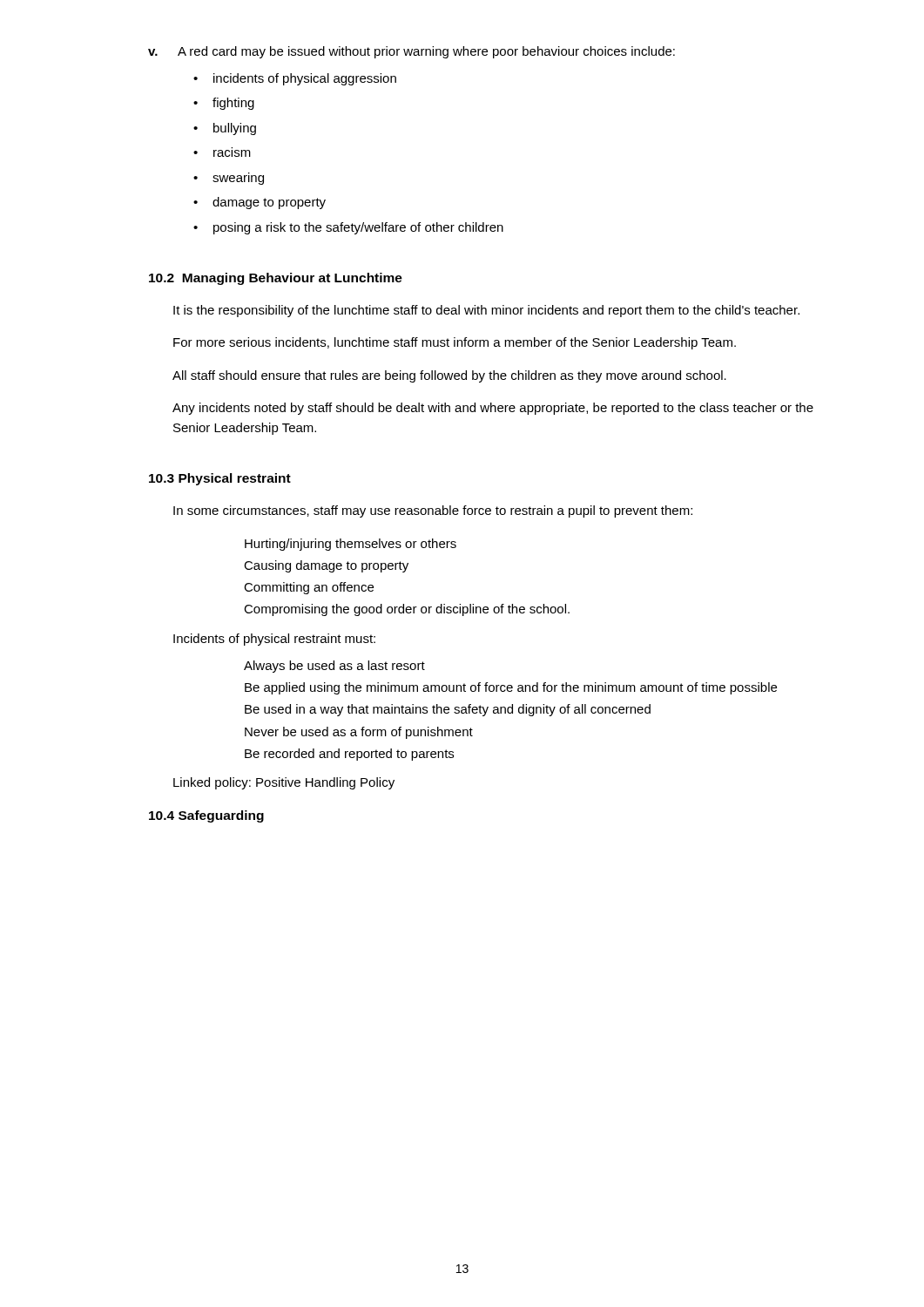The width and height of the screenshot is (924, 1307).
Task: Locate the text "• racism"
Action: (222, 153)
